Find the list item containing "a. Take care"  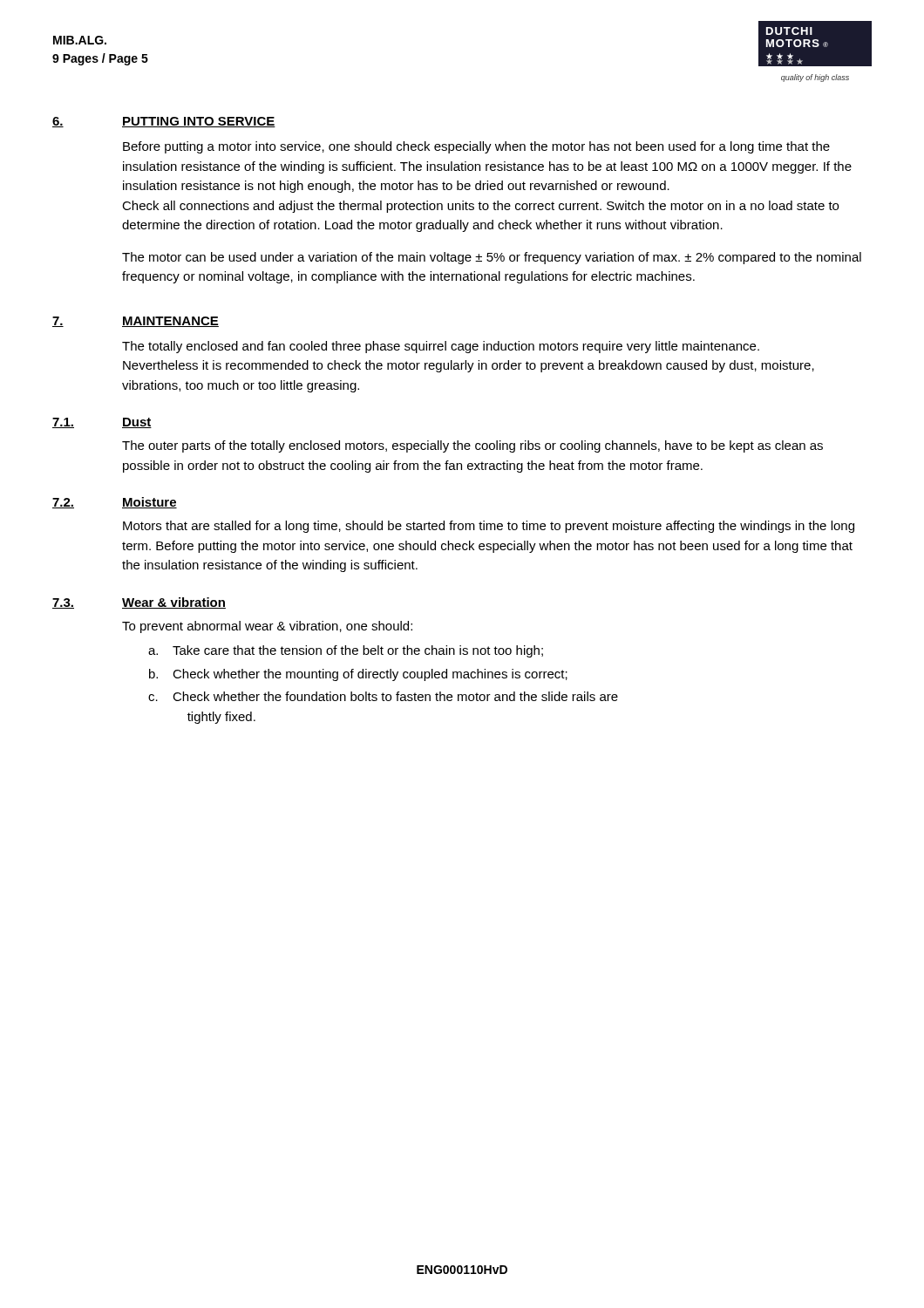(x=510, y=651)
